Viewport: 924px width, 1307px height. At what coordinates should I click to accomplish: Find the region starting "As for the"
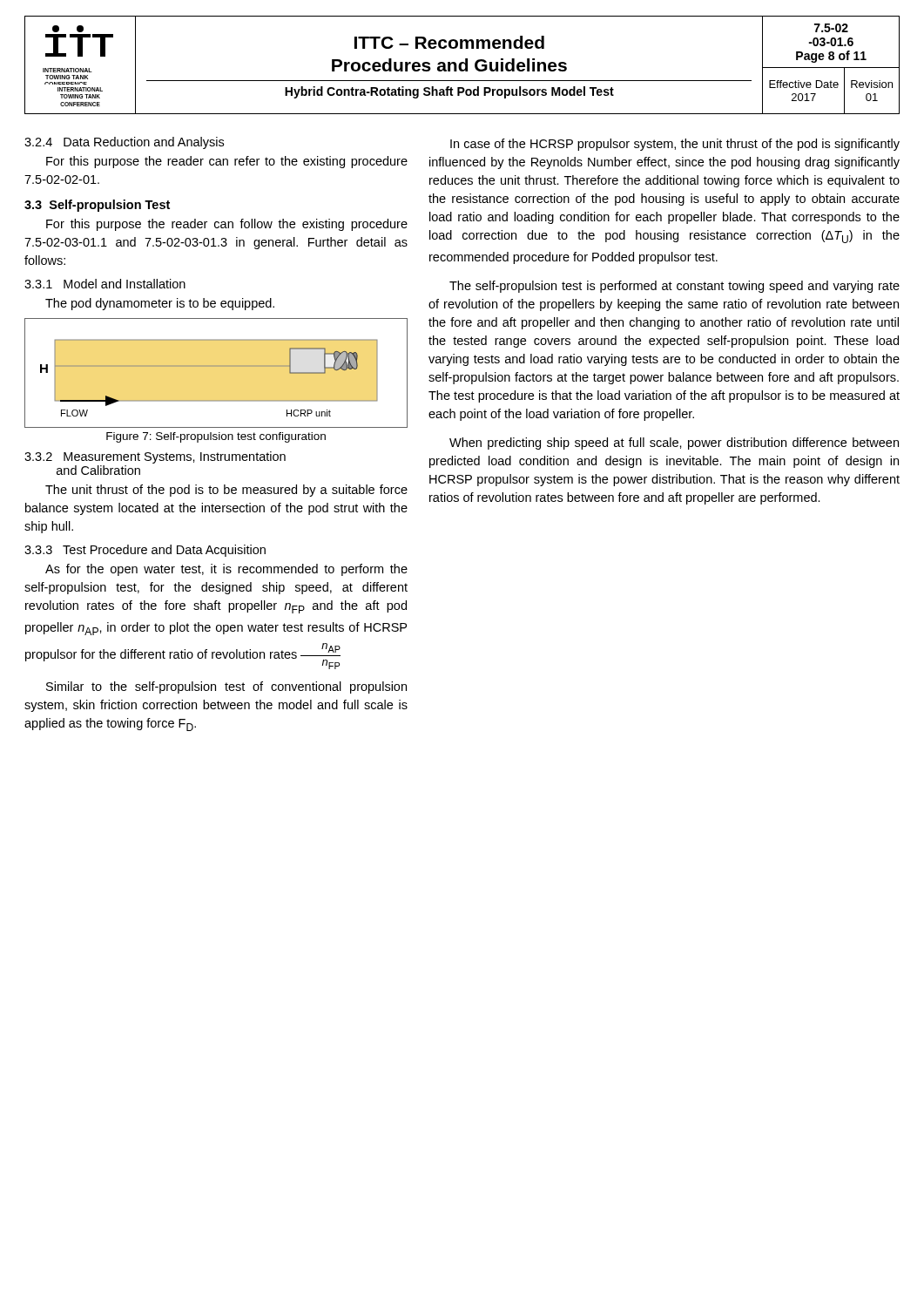(216, 616)
